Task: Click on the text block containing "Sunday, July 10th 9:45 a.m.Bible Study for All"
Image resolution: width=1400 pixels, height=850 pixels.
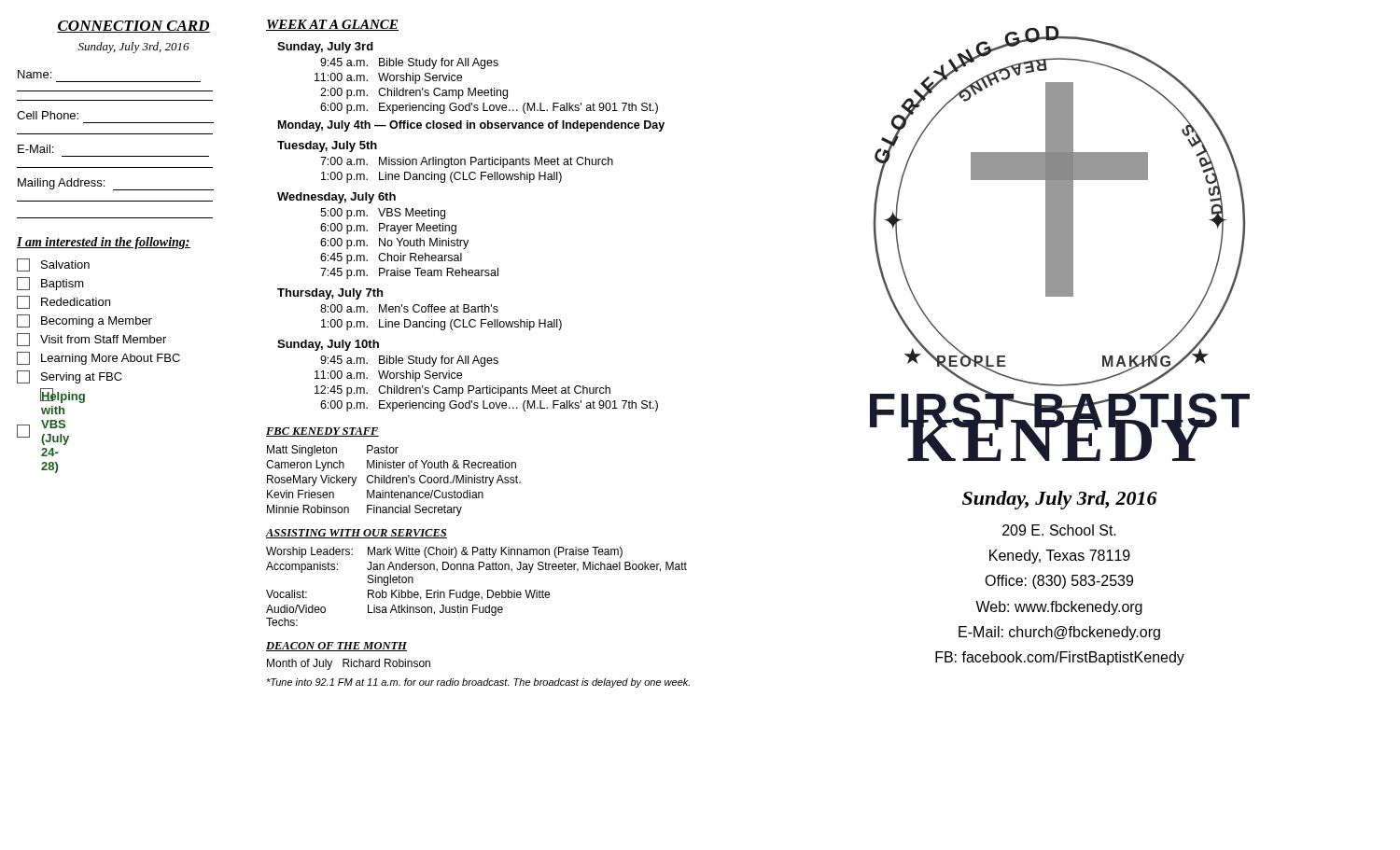Action: (490, 374)
